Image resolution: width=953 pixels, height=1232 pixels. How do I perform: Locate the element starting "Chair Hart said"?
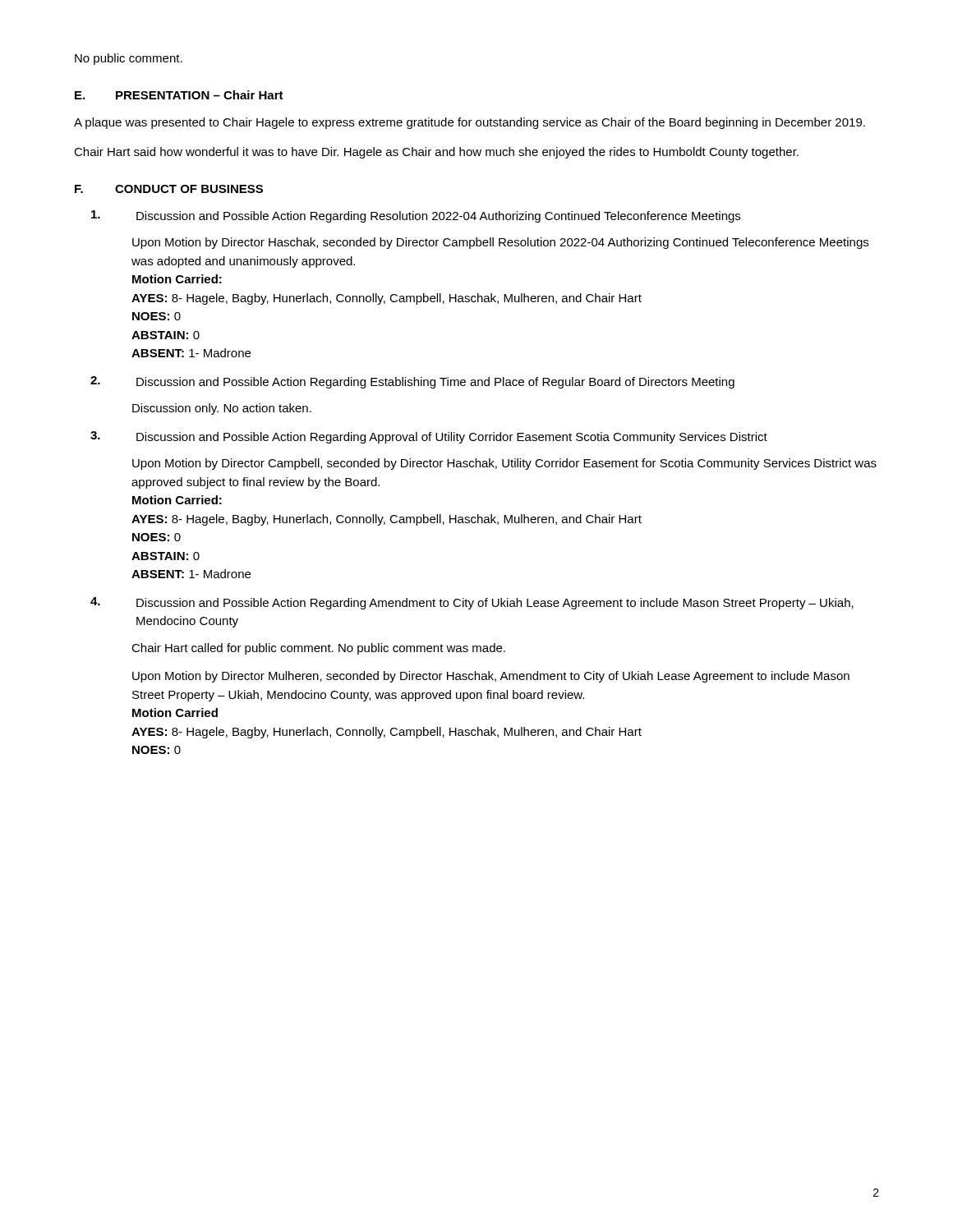tap(437, 152)
